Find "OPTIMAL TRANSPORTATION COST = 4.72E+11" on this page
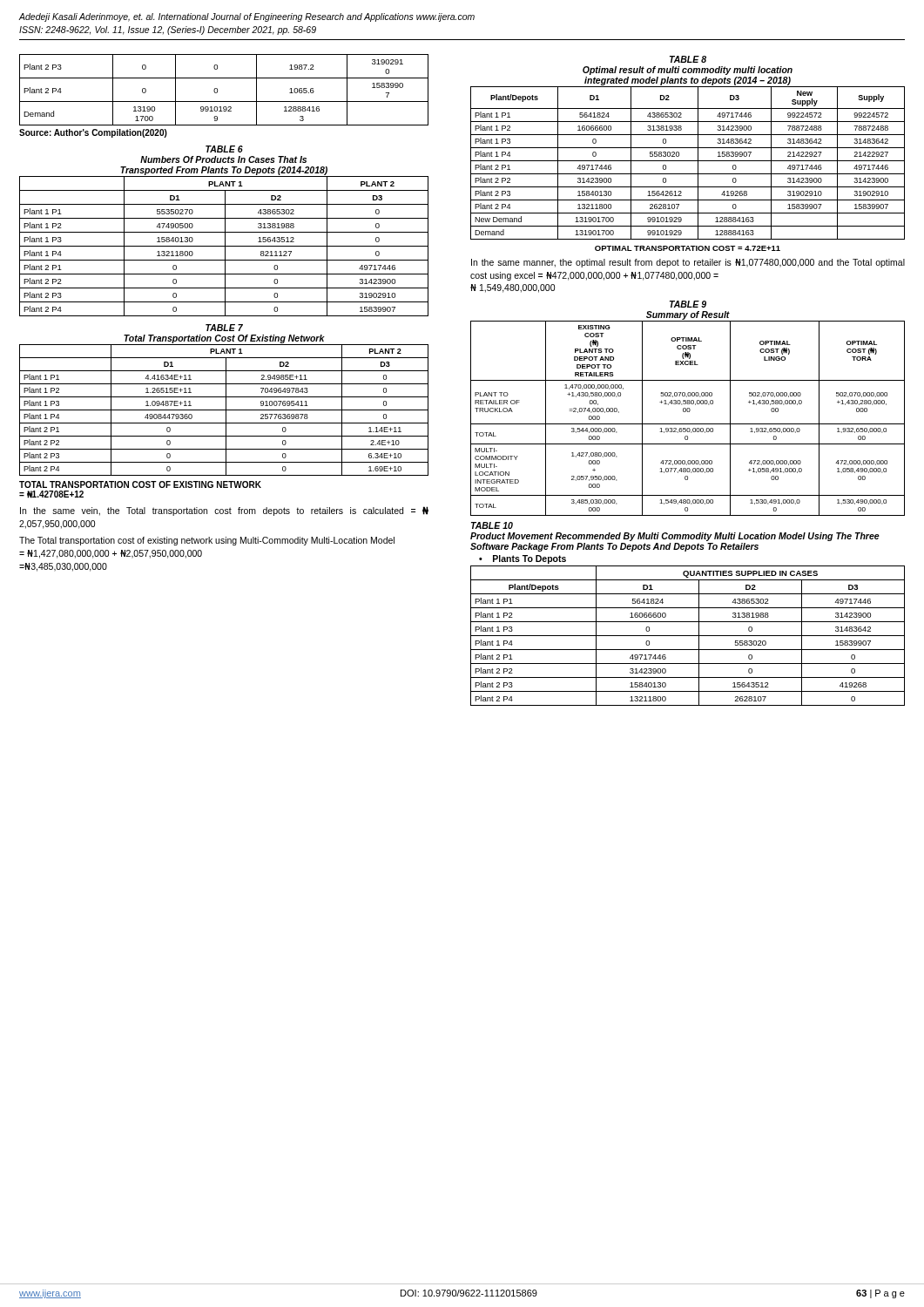The width and height of the screenshot is (924, 1307). [688, 248]
